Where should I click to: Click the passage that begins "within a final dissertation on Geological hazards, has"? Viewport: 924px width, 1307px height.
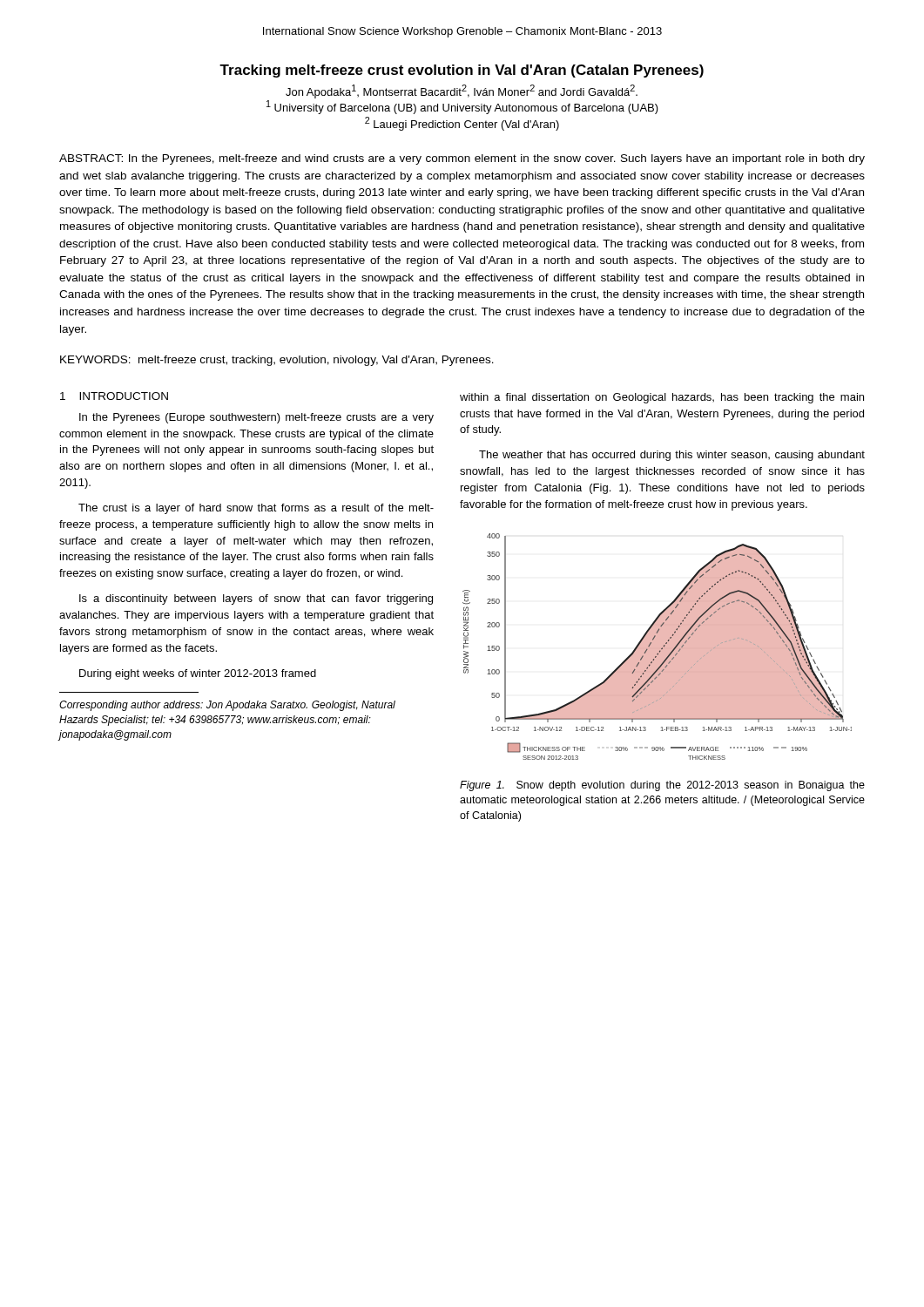662,451
